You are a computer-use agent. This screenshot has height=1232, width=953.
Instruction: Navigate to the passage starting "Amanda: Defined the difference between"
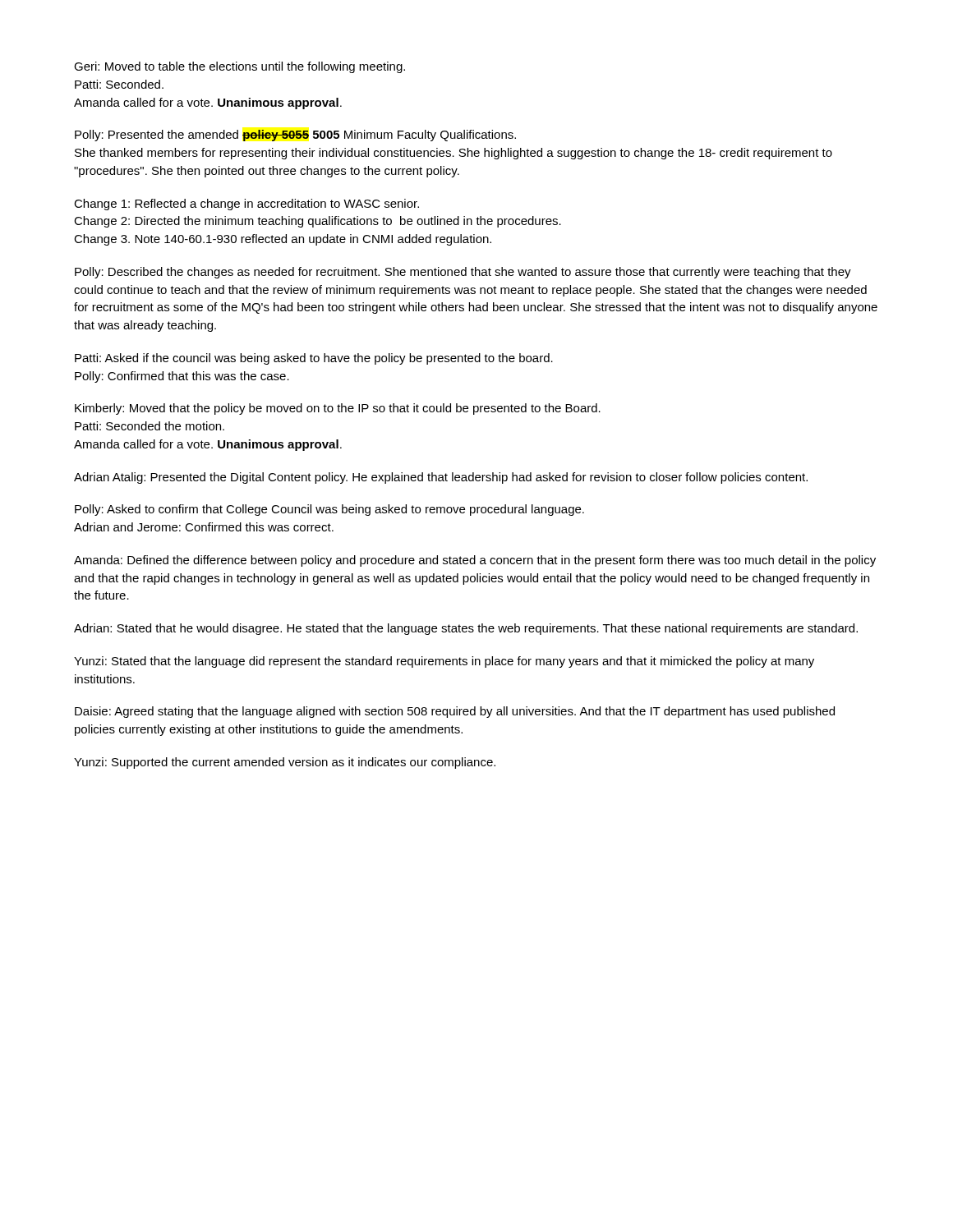475,577
